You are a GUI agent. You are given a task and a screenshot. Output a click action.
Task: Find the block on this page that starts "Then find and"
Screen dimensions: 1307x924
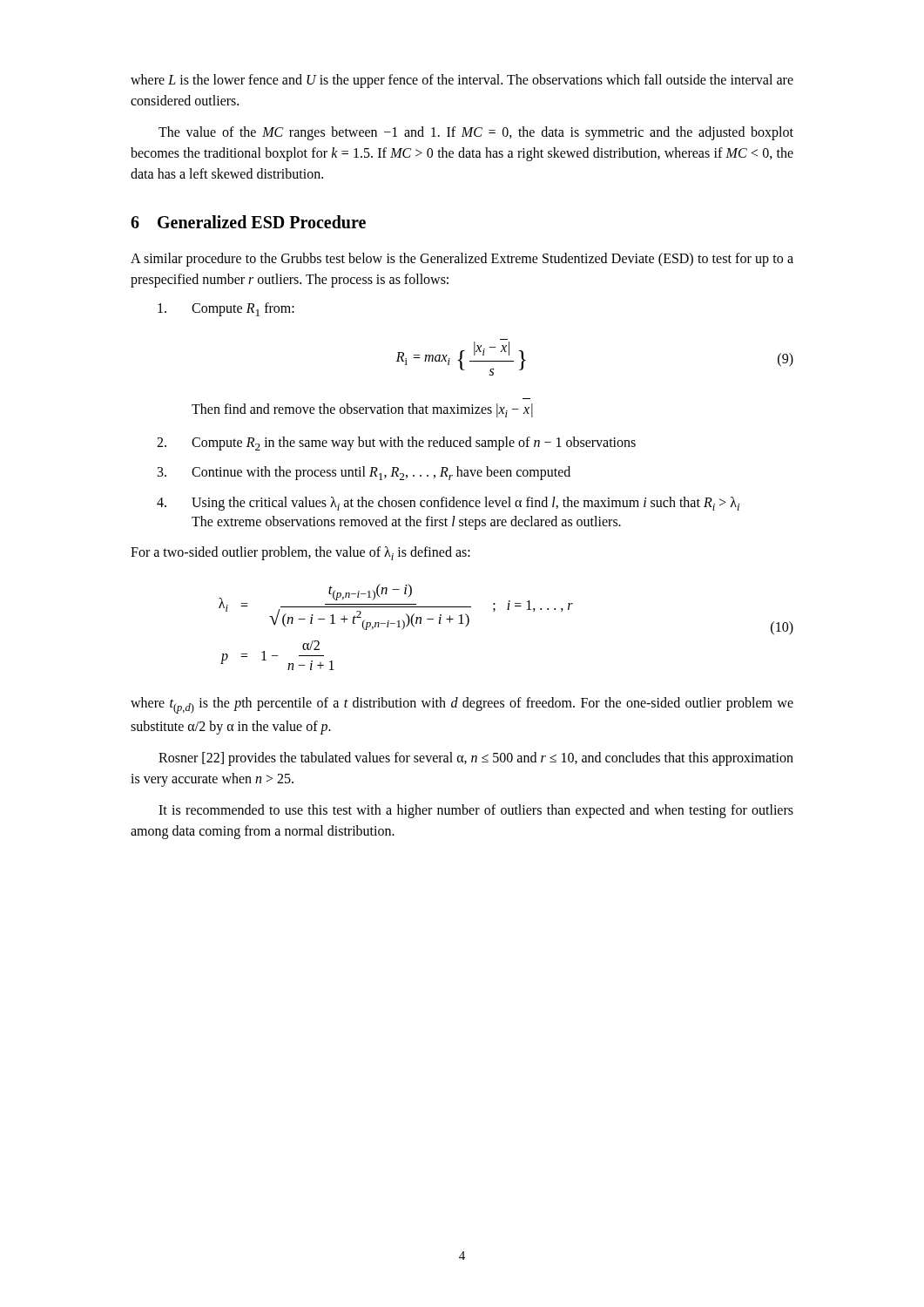tap(492, 411)
